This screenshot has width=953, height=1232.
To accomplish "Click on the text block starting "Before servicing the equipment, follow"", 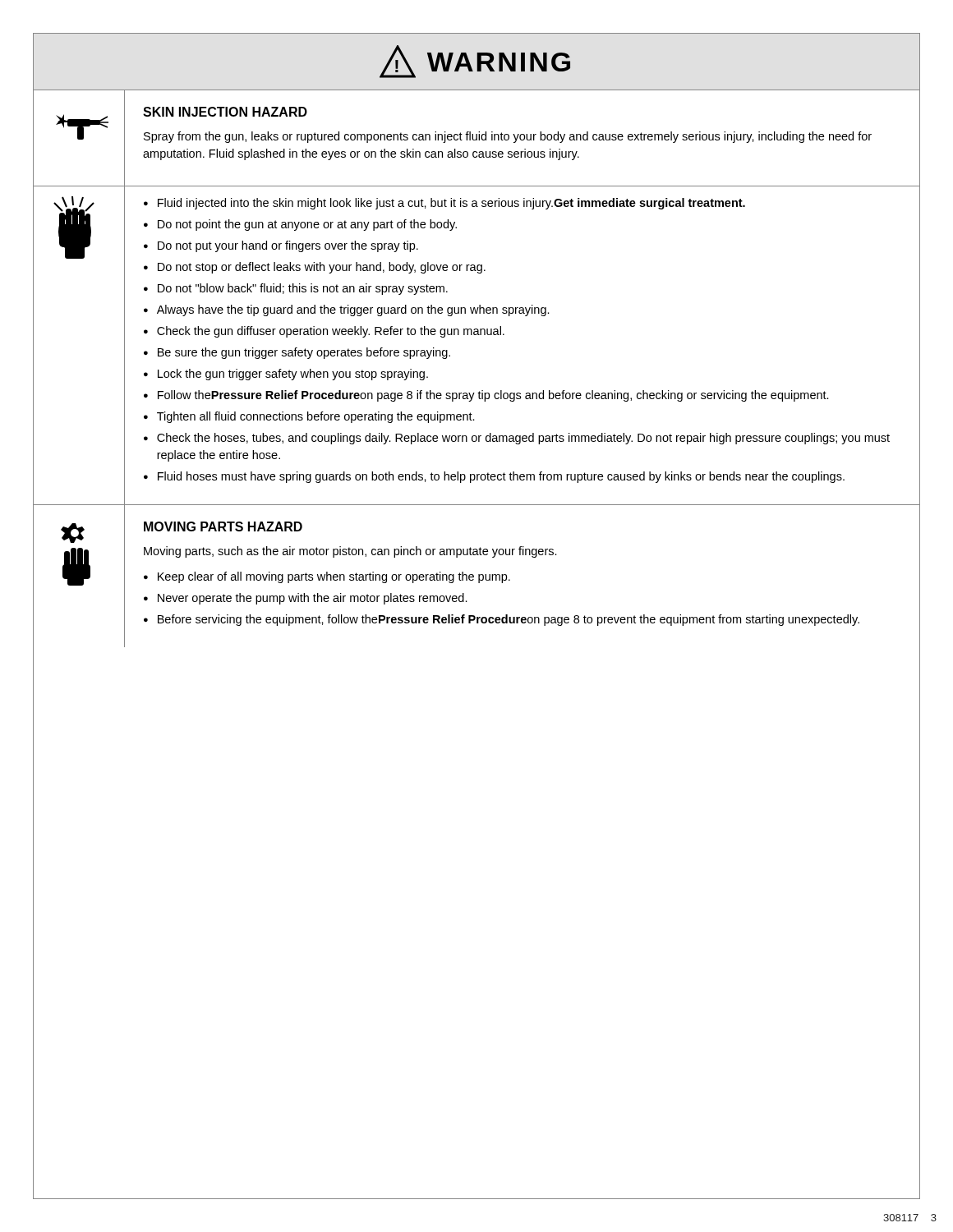I will click(509, 620).
